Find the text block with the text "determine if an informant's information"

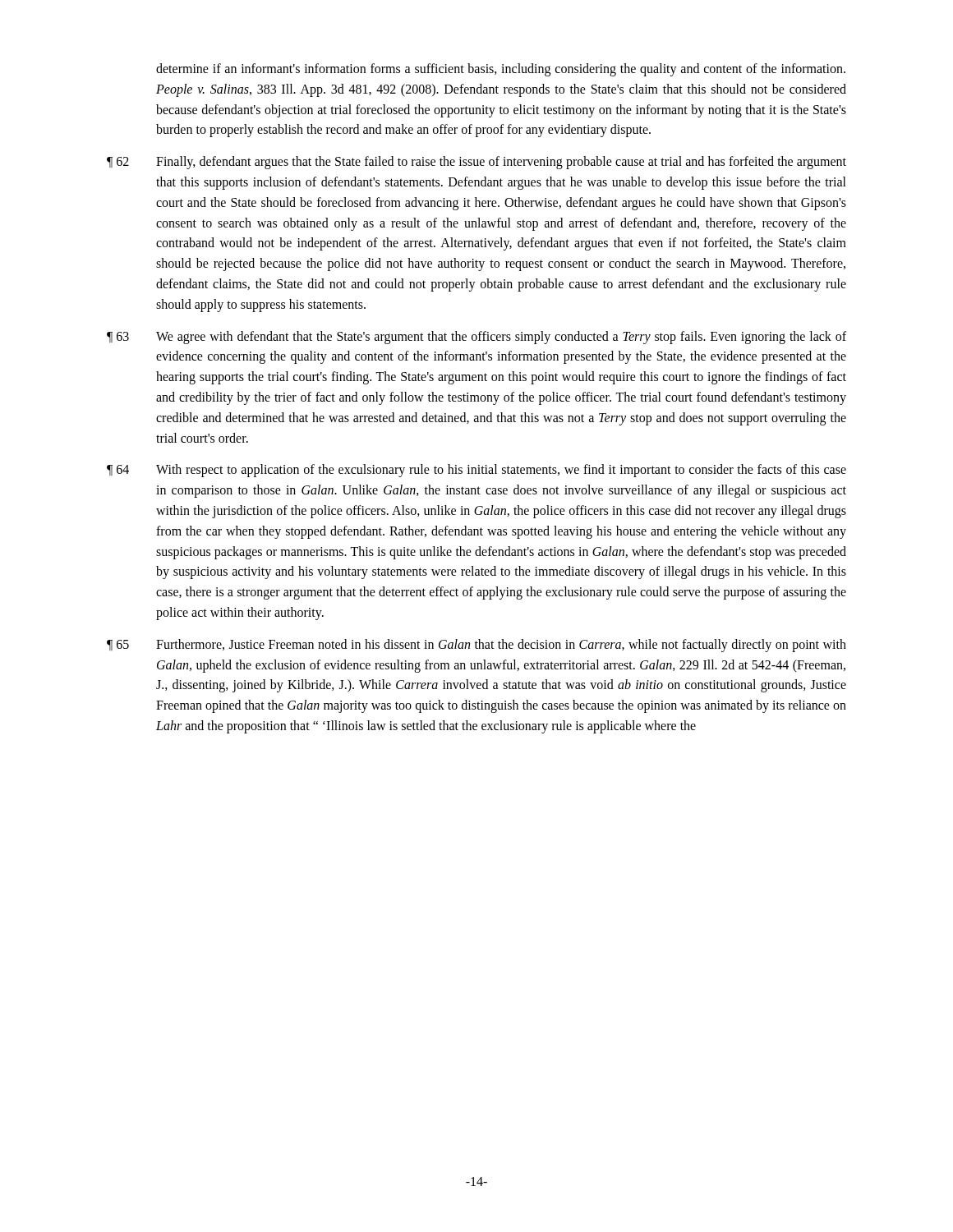(x=476, y=100)
